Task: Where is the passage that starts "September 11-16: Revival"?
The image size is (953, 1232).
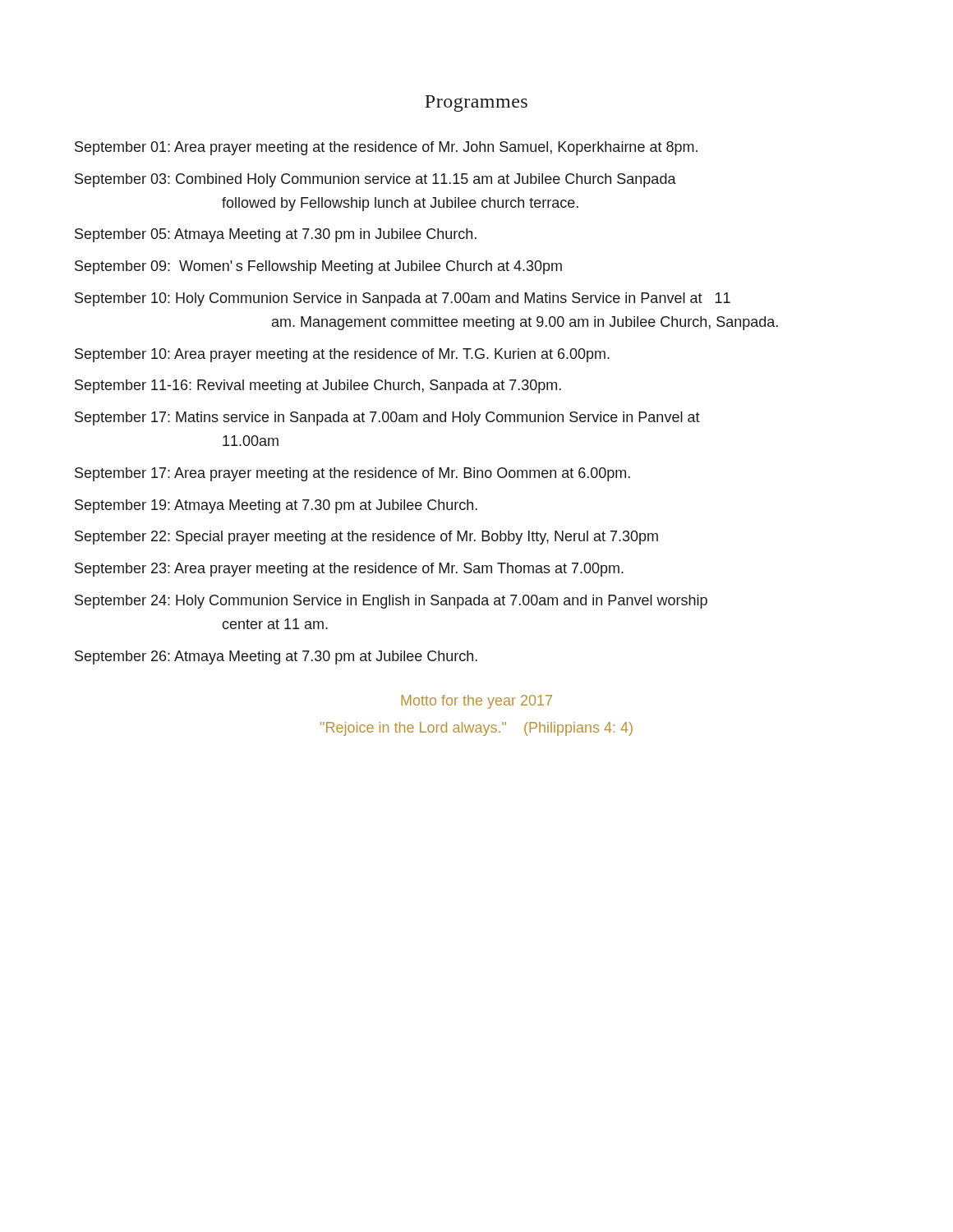Action: [x=318, y=385]
